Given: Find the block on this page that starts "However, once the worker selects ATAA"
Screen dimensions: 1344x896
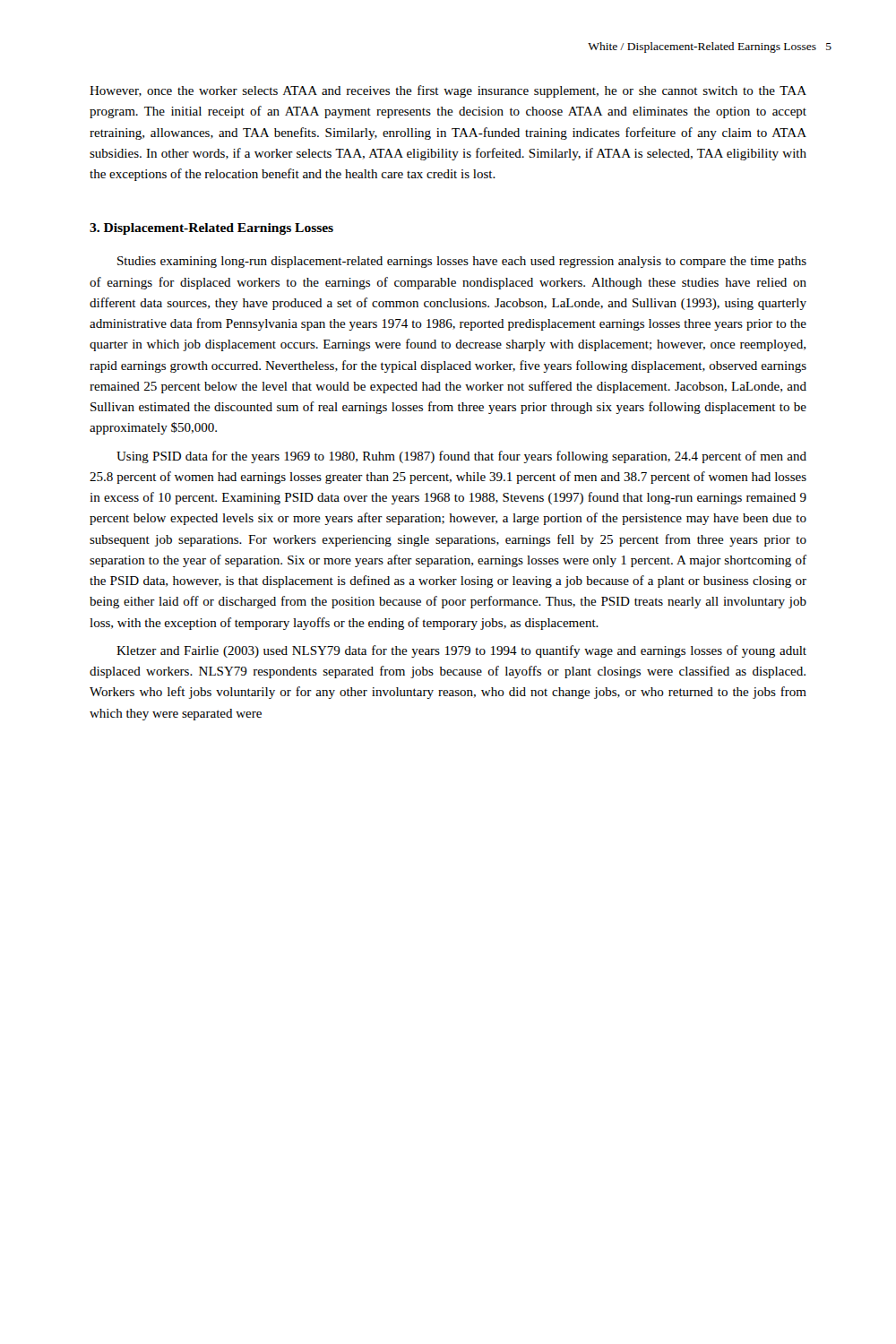Looking at the screenshot, I should pos(448,132).
